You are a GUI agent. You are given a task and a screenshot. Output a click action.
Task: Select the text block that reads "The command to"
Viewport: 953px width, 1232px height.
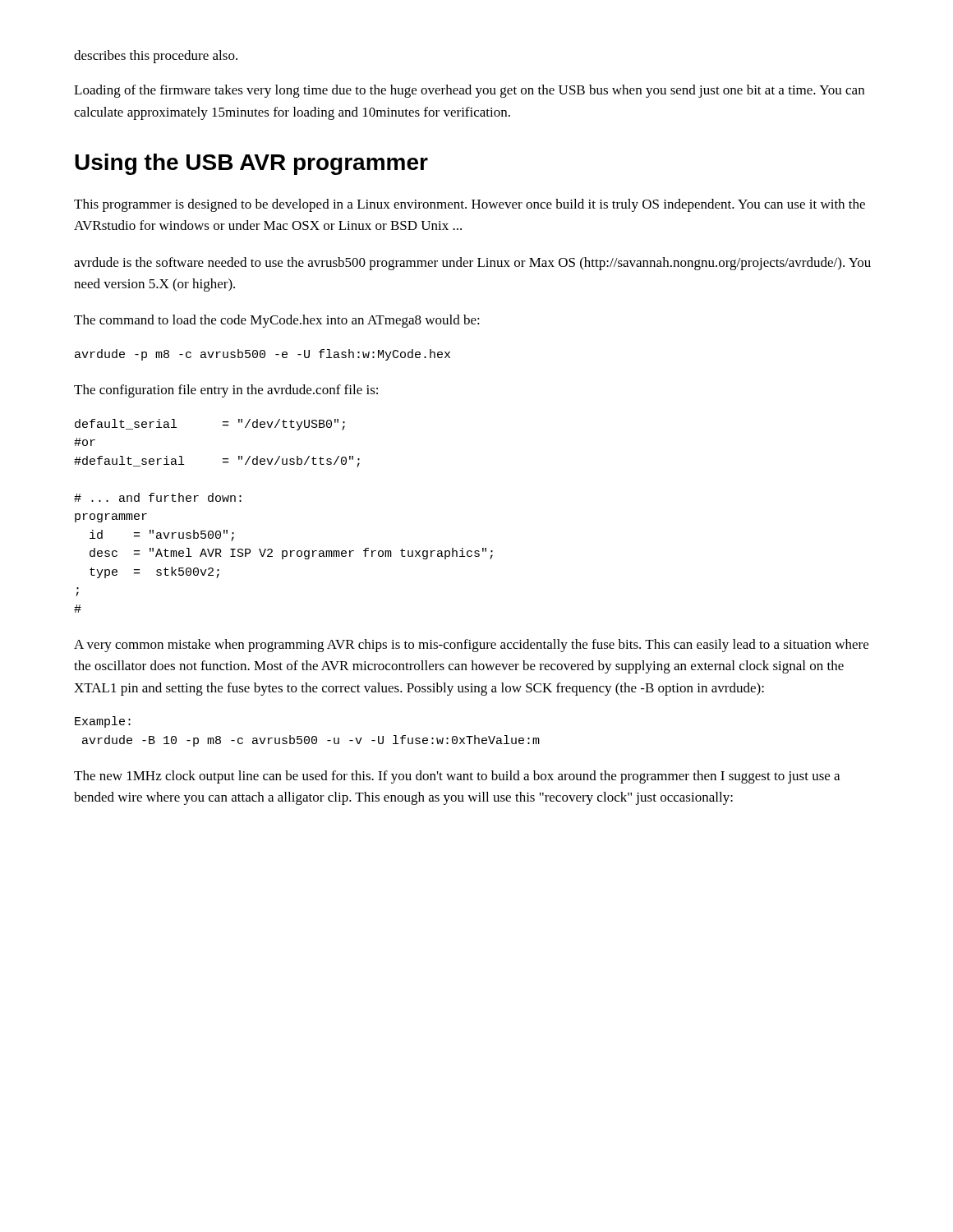click(277, 320)
